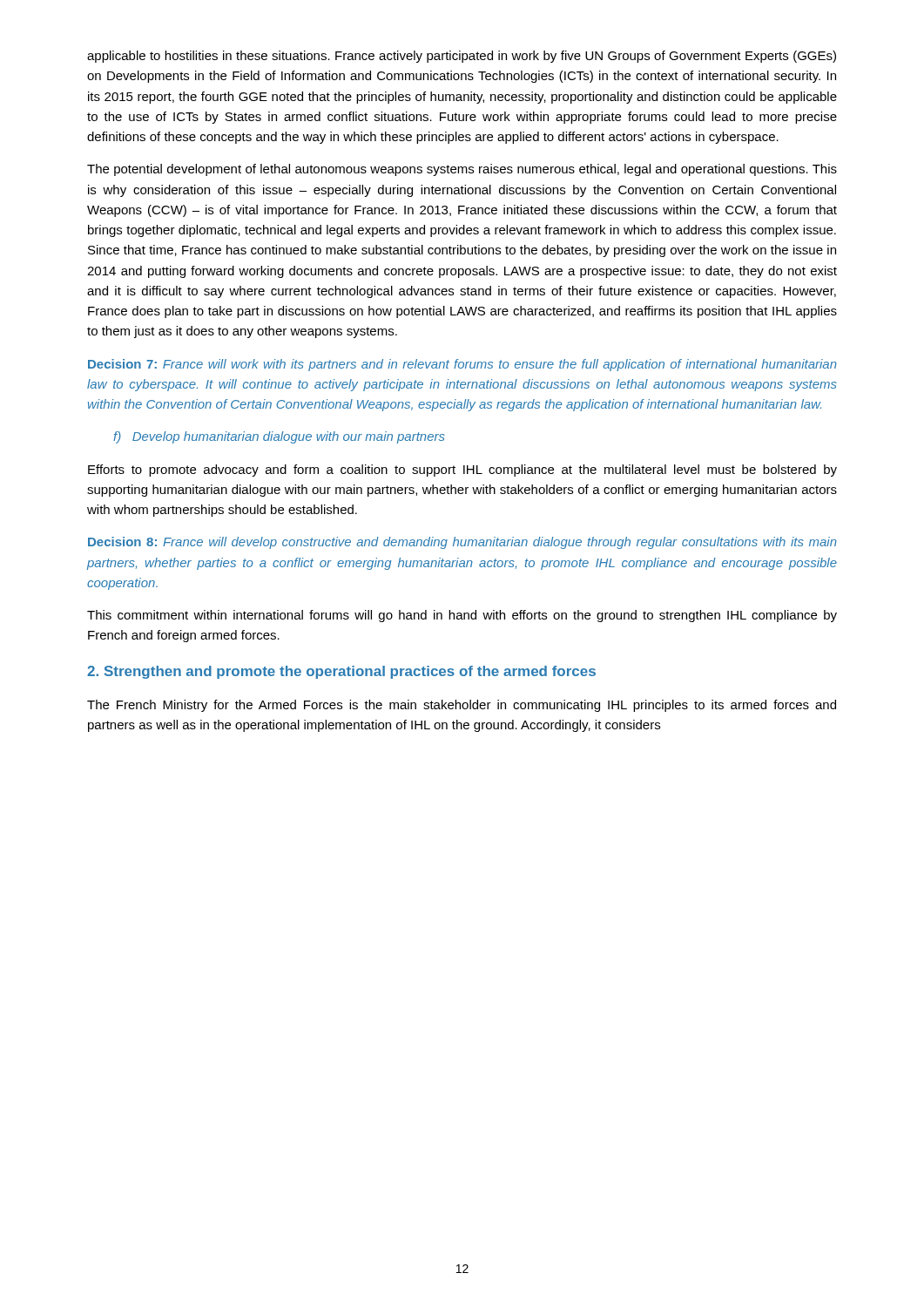
Task: Find the text block containing "Efforts to promote advocacy and form"
Action: coord(462,489)
